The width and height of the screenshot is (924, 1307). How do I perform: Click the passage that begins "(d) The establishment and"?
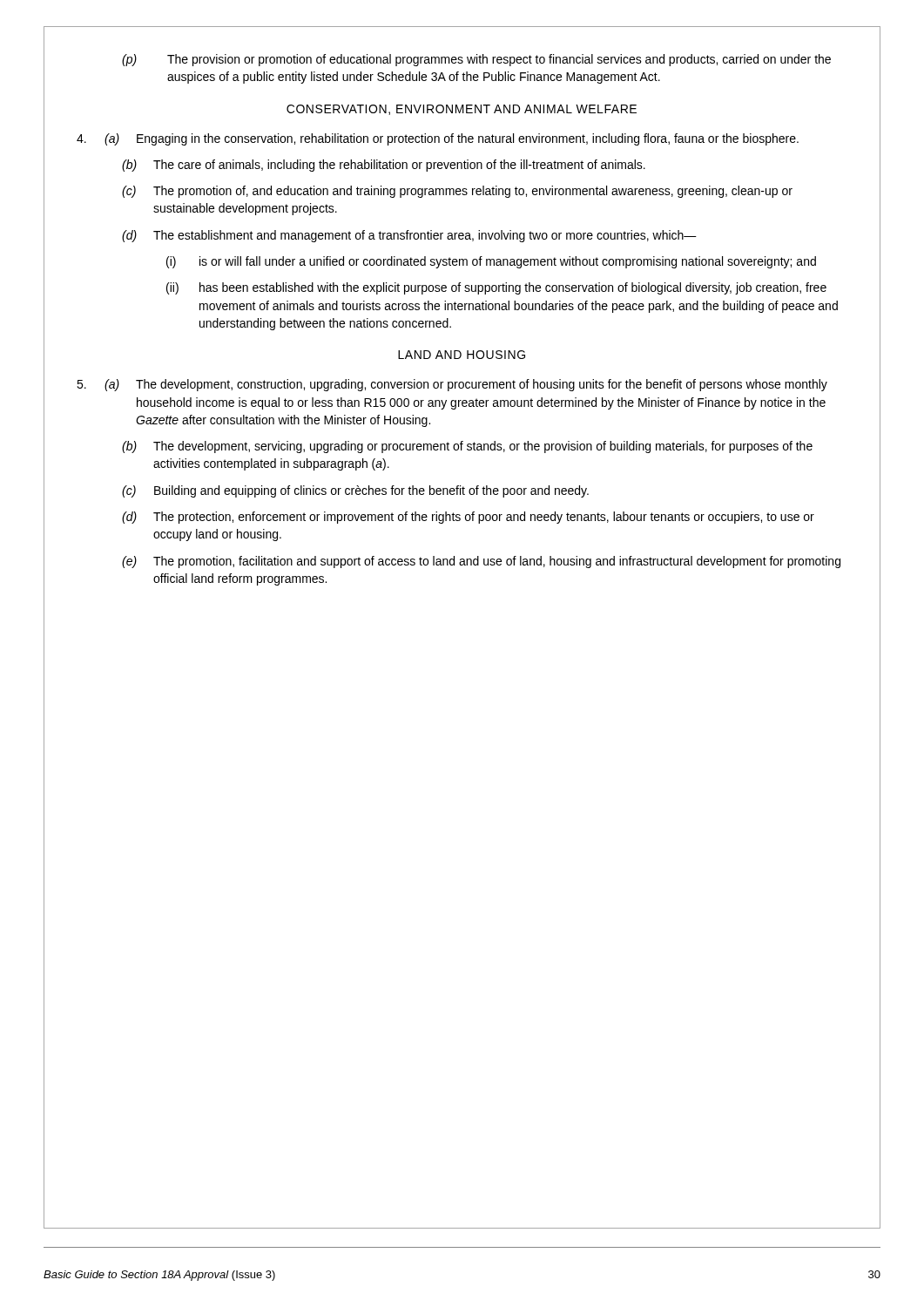[409, 235]
